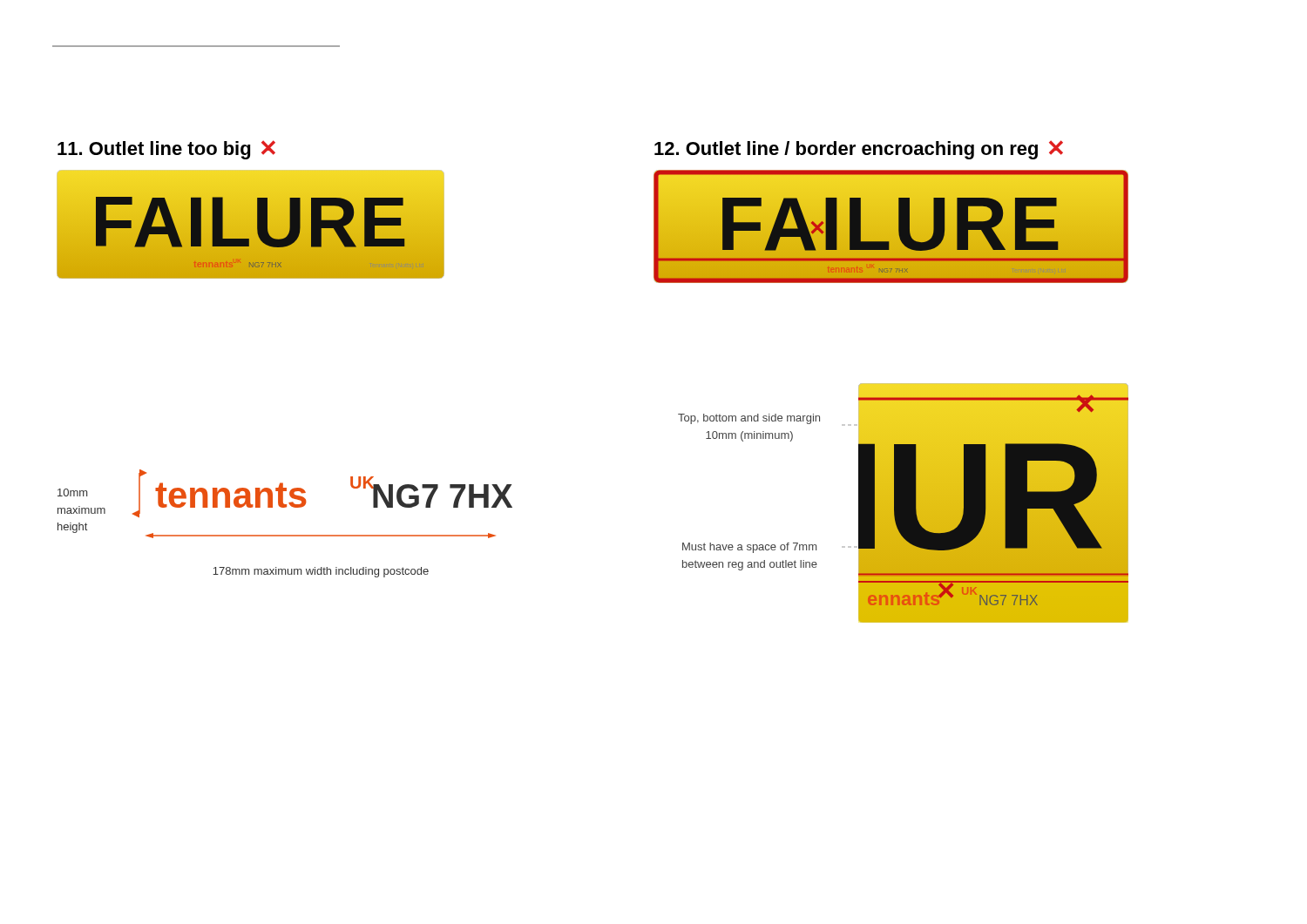The width and height of the screenshot is (1307, 924).
Task: Select the element starting "178mm maximum width including postcode"
Action: click(x=321, y=571)
